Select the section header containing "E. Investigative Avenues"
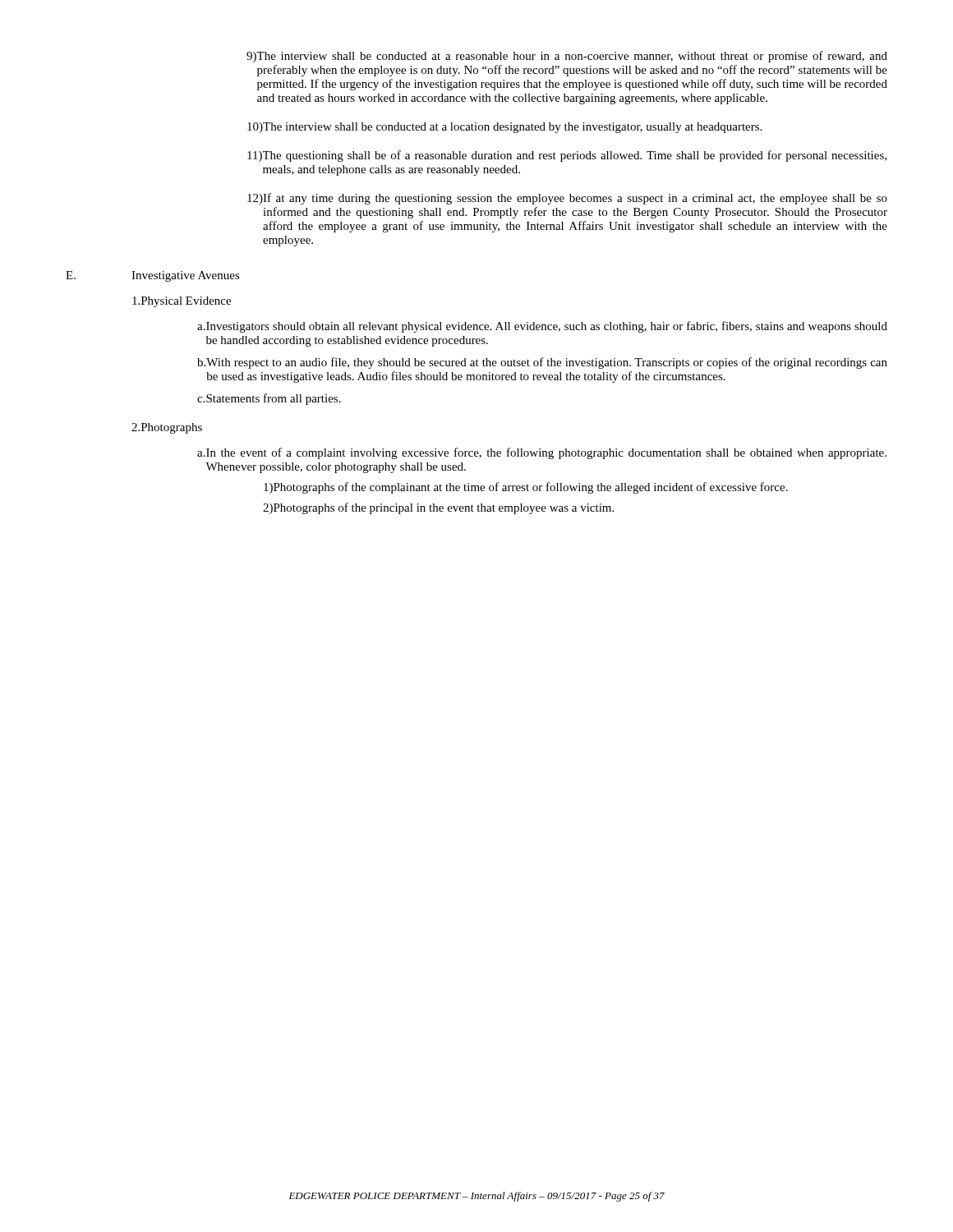The image size is (953, 1232). [x=153, y=276]
